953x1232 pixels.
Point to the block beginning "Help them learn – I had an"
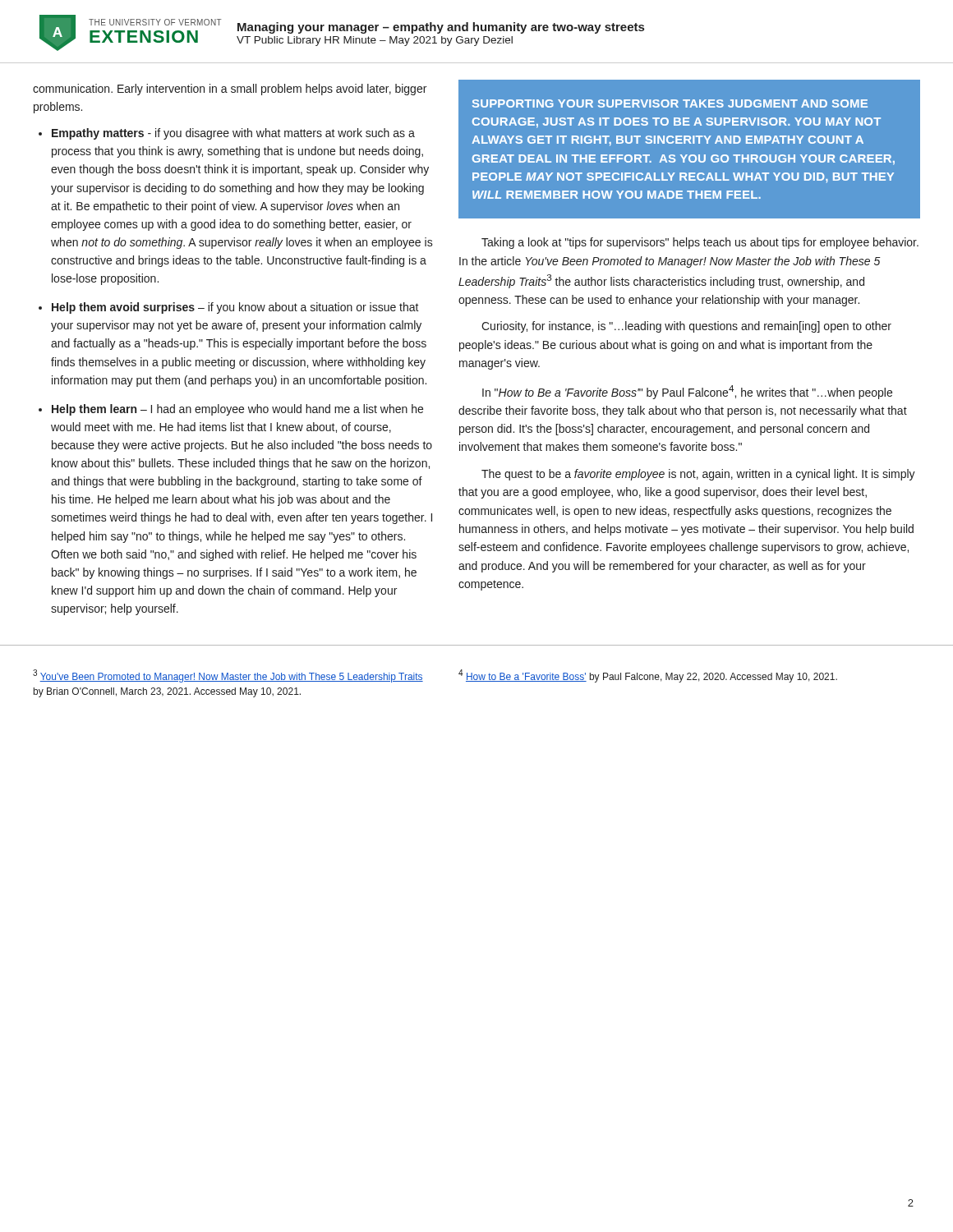(242, 509)
